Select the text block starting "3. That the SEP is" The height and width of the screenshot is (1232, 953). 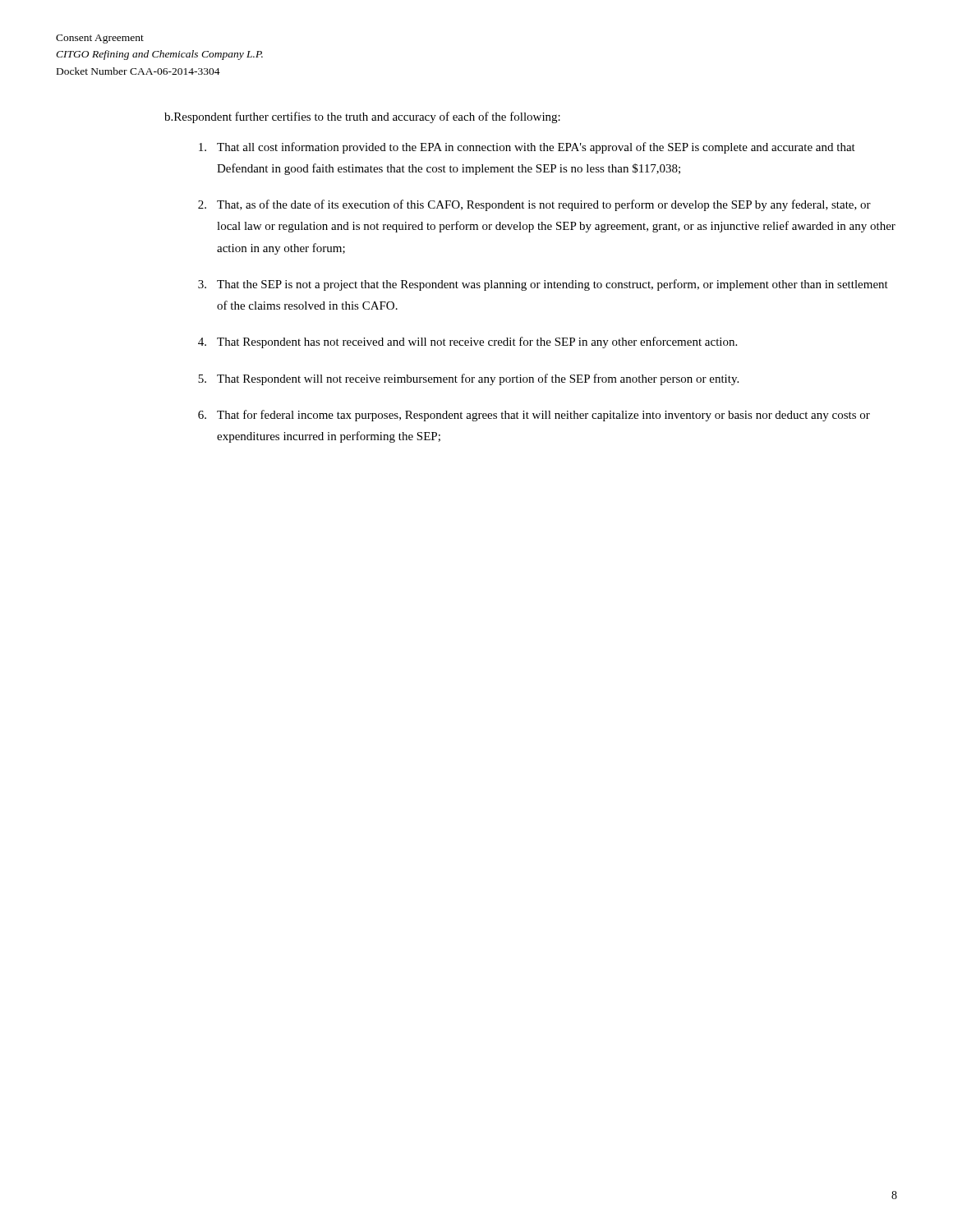(531, 295)
